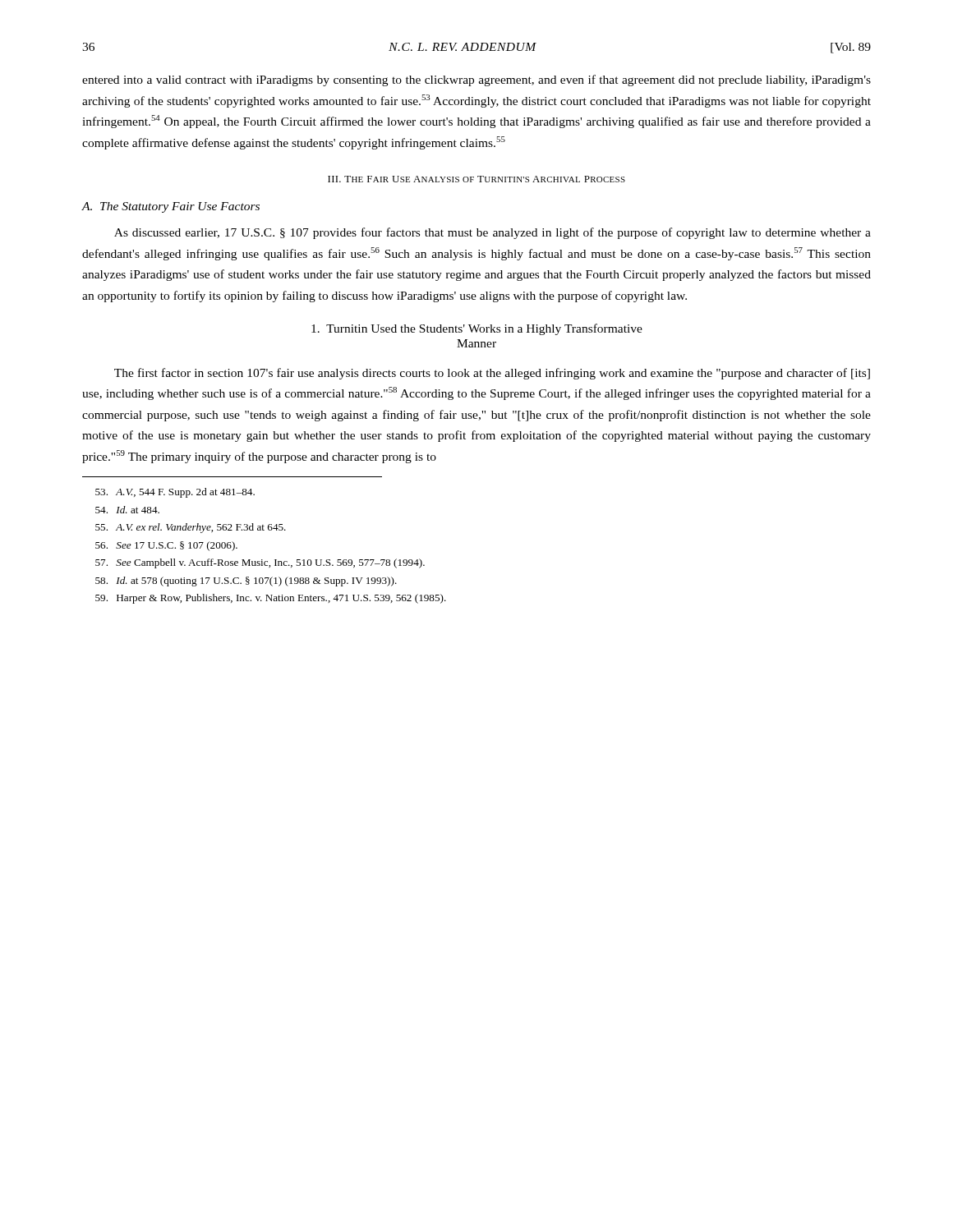
Task: Navigate to the text block starting "The first factor in section 107's fair use"
Action: 476,414
